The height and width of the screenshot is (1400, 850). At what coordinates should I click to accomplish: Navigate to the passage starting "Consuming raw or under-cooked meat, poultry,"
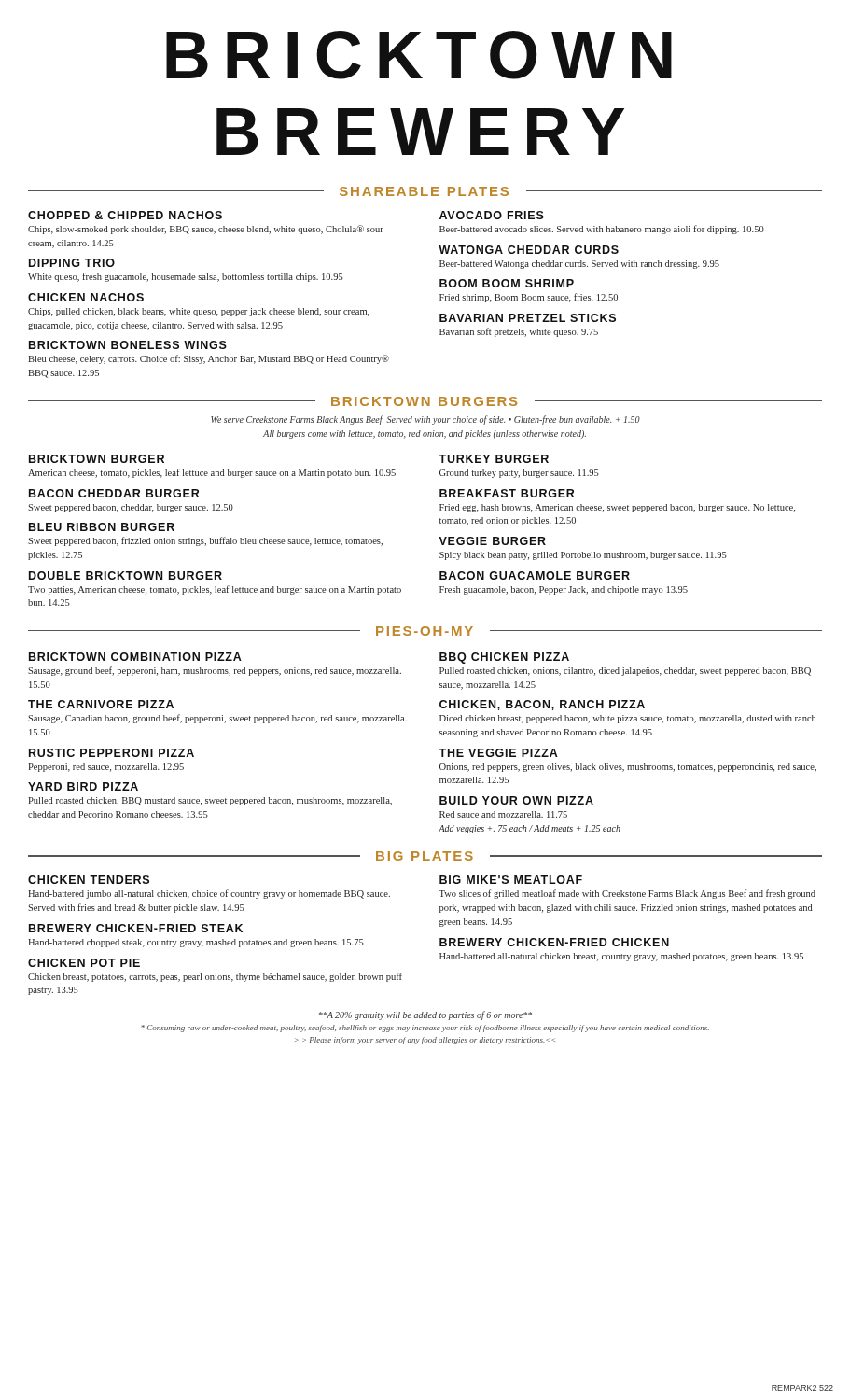(x=425, y=1034)
